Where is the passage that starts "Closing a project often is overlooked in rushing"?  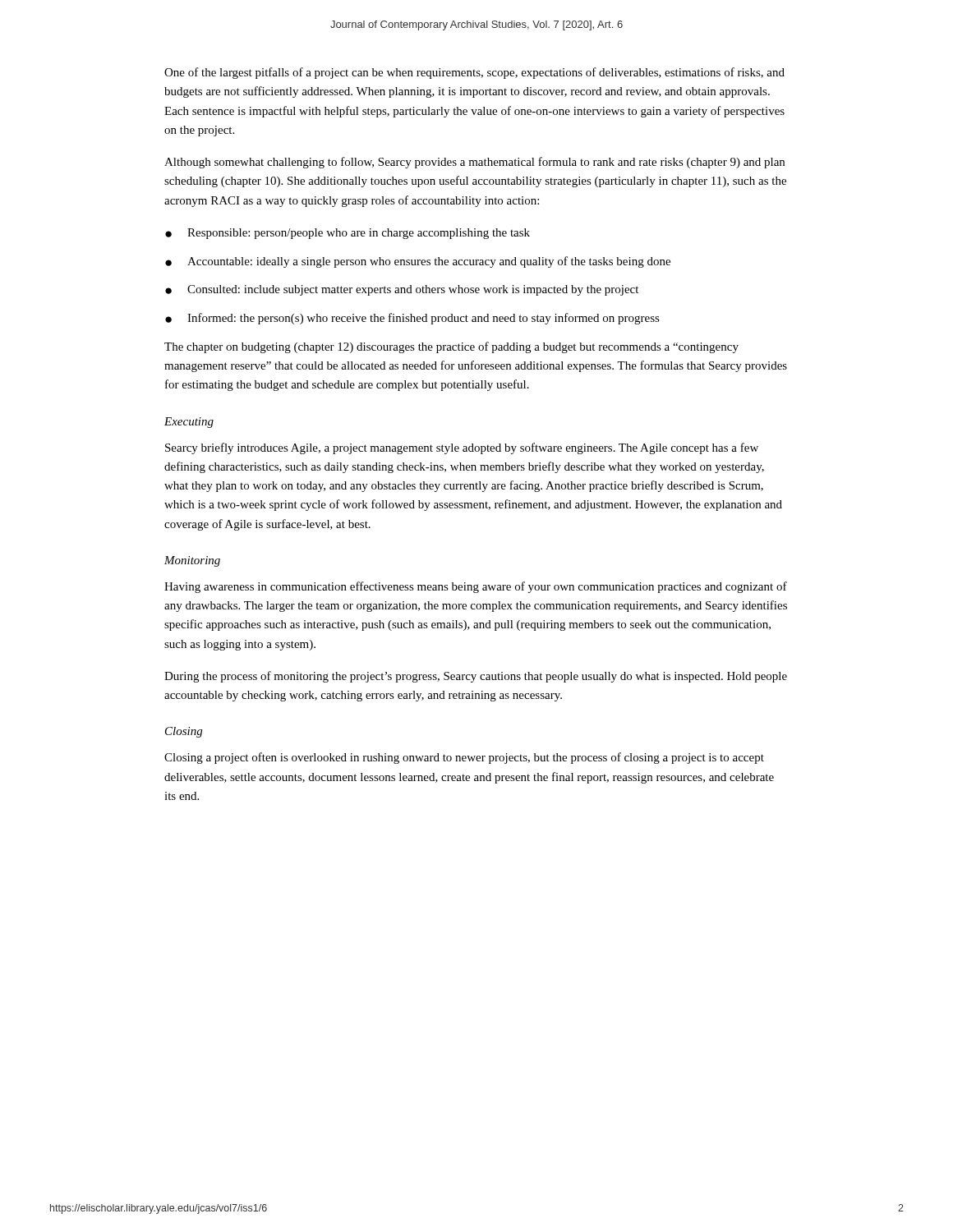[469, 777]
